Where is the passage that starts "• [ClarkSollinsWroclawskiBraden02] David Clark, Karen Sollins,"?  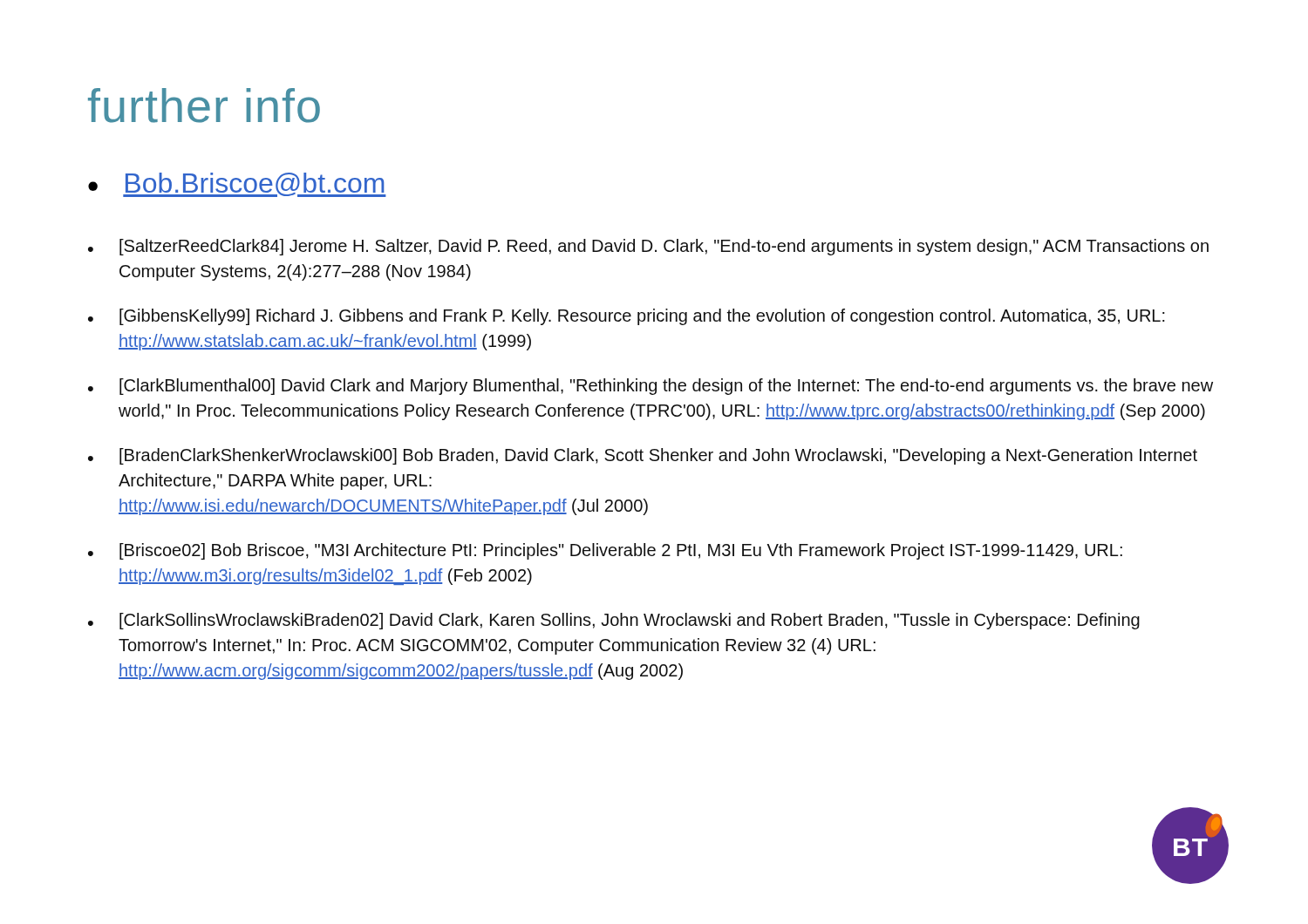(654, 645)
